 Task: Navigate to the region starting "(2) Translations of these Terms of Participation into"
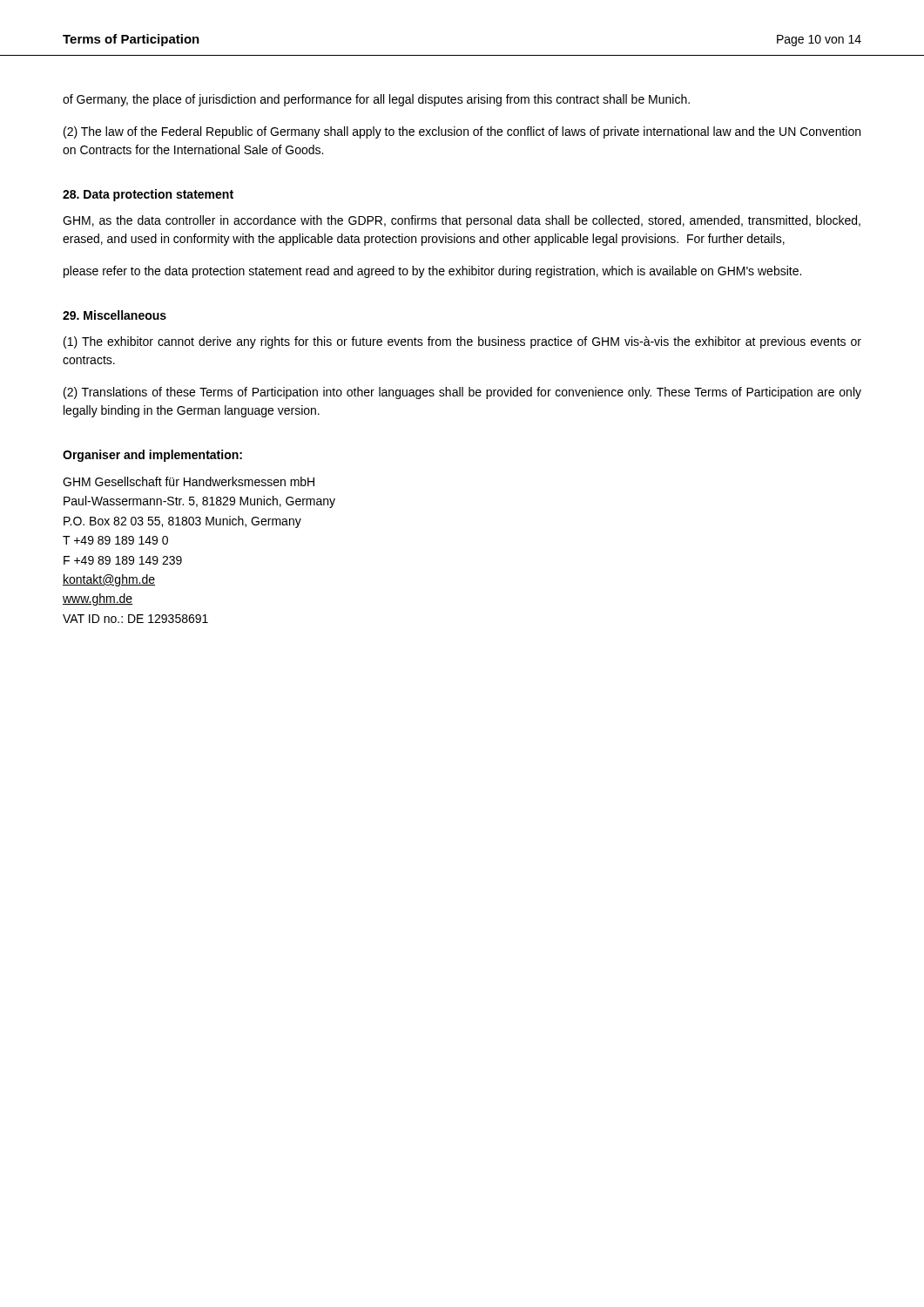pyautogui.click(x=462, y=401)
